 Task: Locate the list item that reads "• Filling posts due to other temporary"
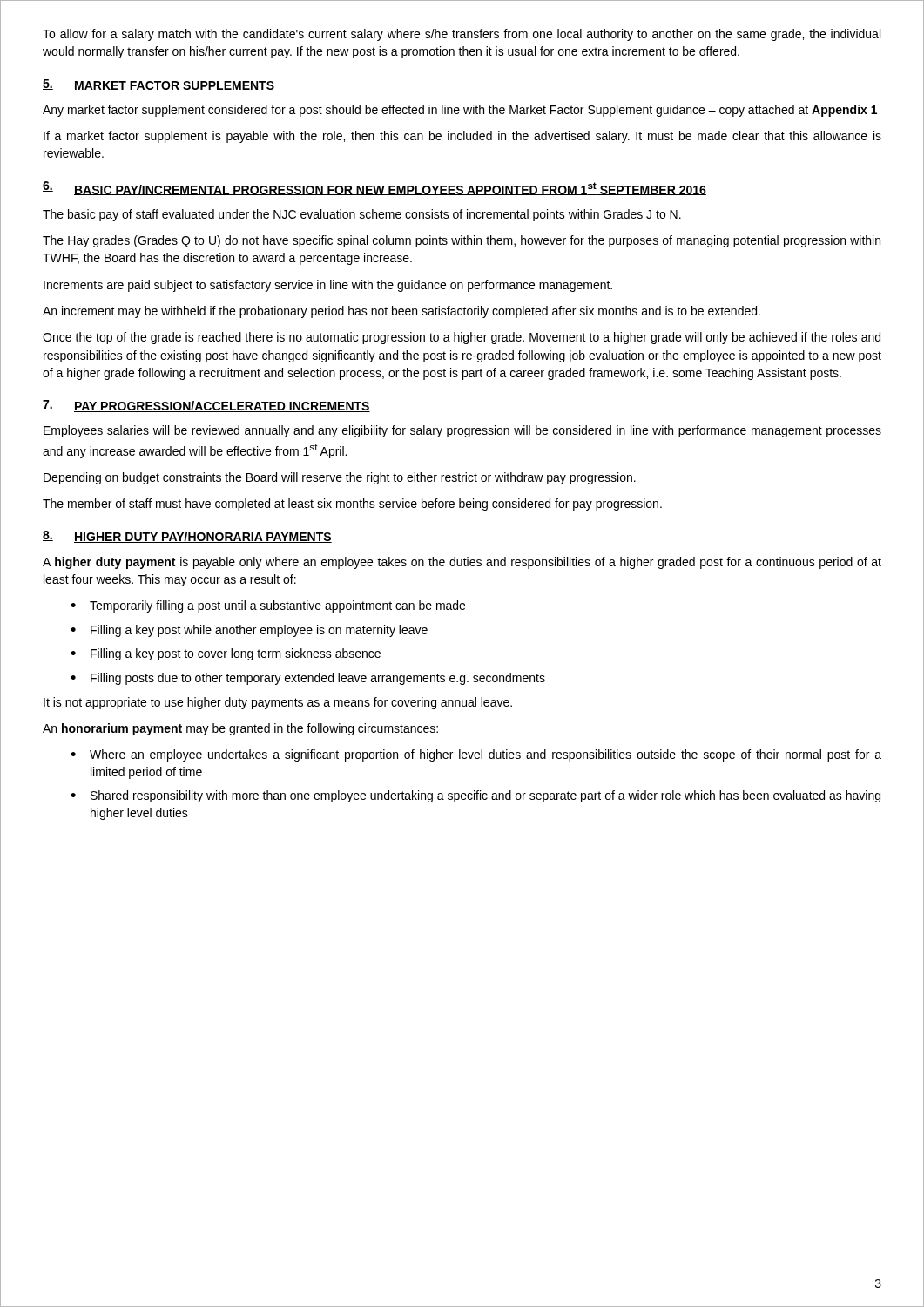coord(308,678)
